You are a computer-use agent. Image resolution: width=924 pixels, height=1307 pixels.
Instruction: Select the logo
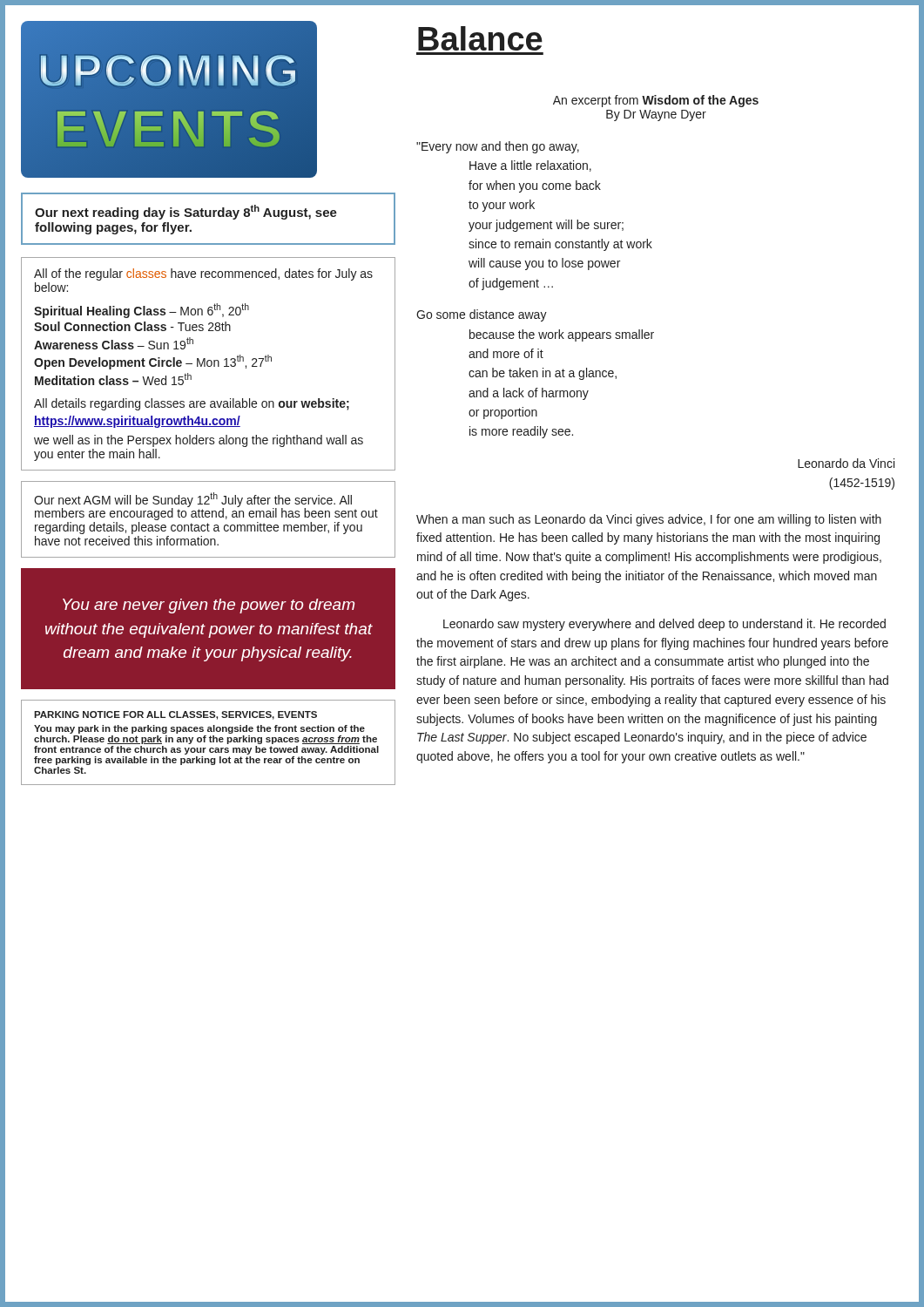tap(169, 101)
